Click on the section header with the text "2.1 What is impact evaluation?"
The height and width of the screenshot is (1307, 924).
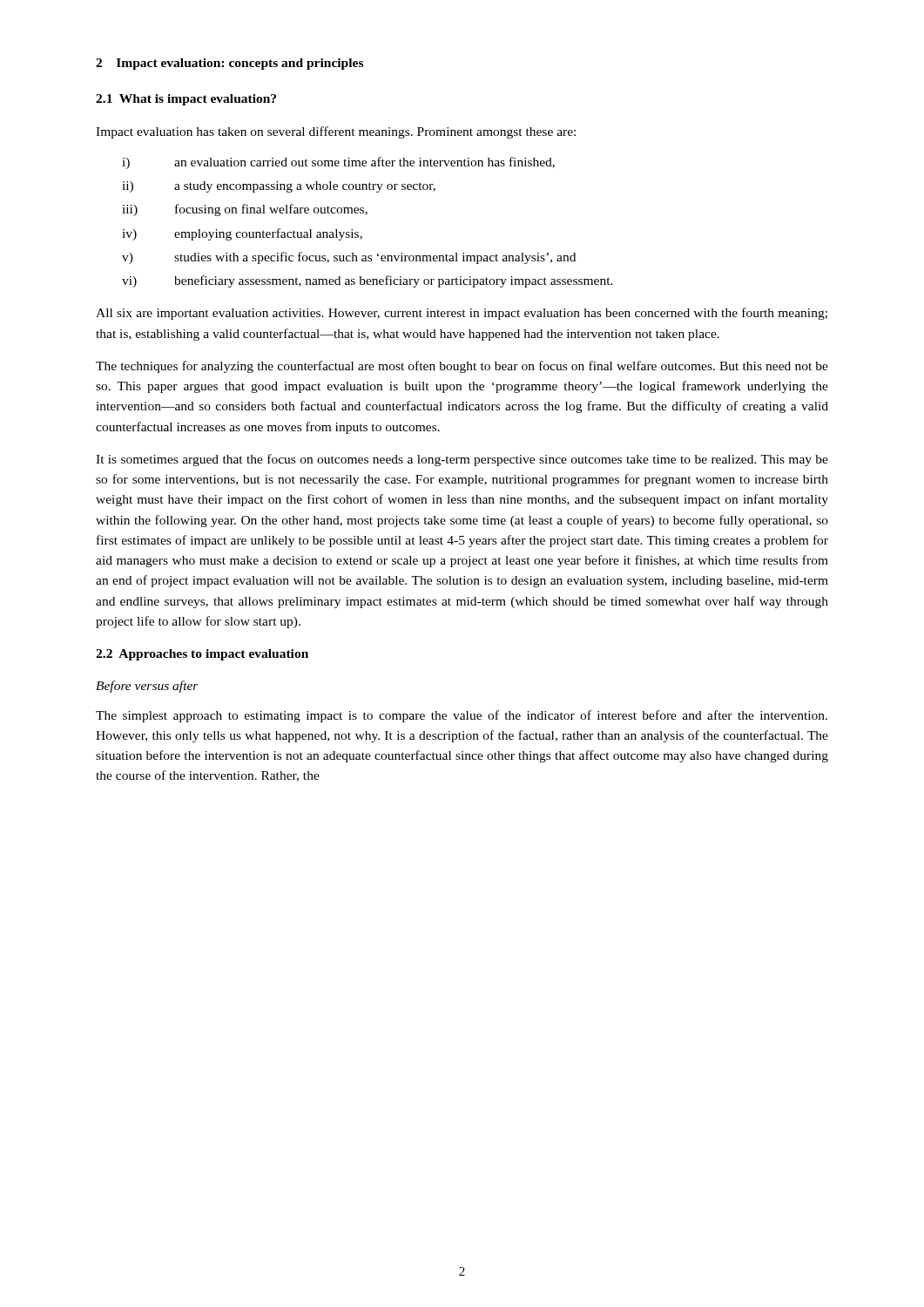(x=186, y=98)
